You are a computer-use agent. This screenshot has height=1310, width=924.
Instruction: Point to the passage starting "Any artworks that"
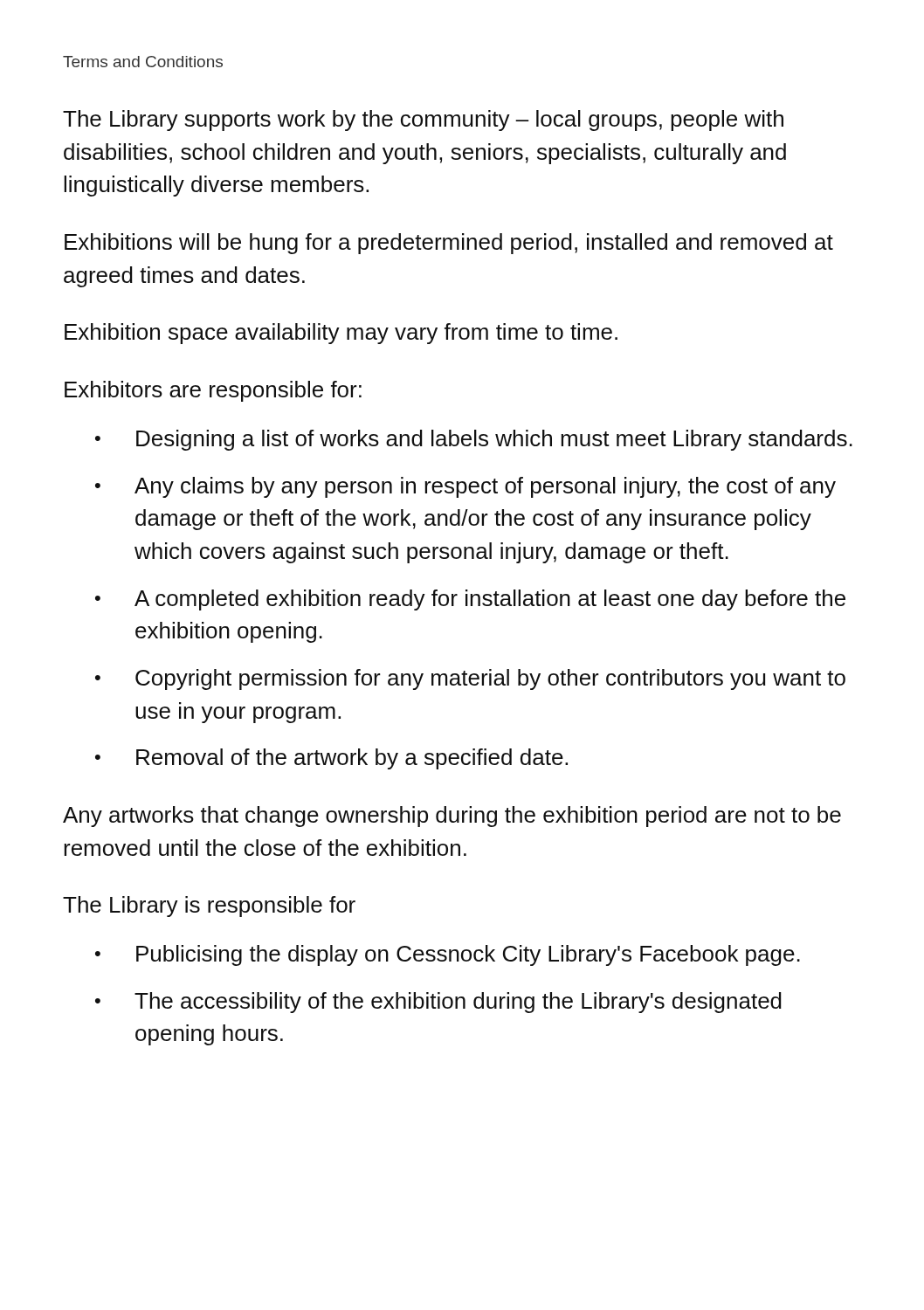(452, 831)
